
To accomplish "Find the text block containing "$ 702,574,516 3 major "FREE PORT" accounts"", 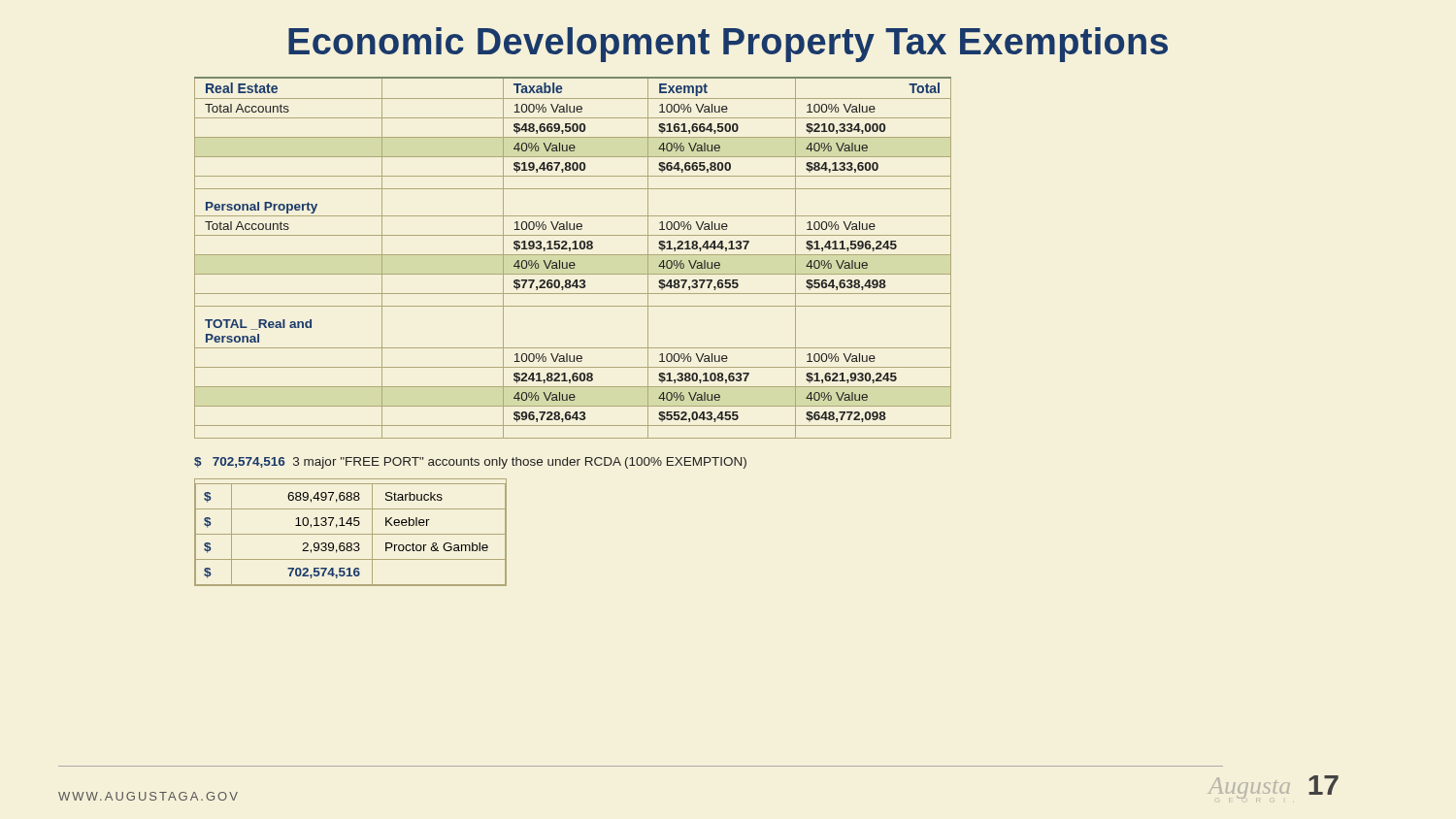I will tap(471, 461).
